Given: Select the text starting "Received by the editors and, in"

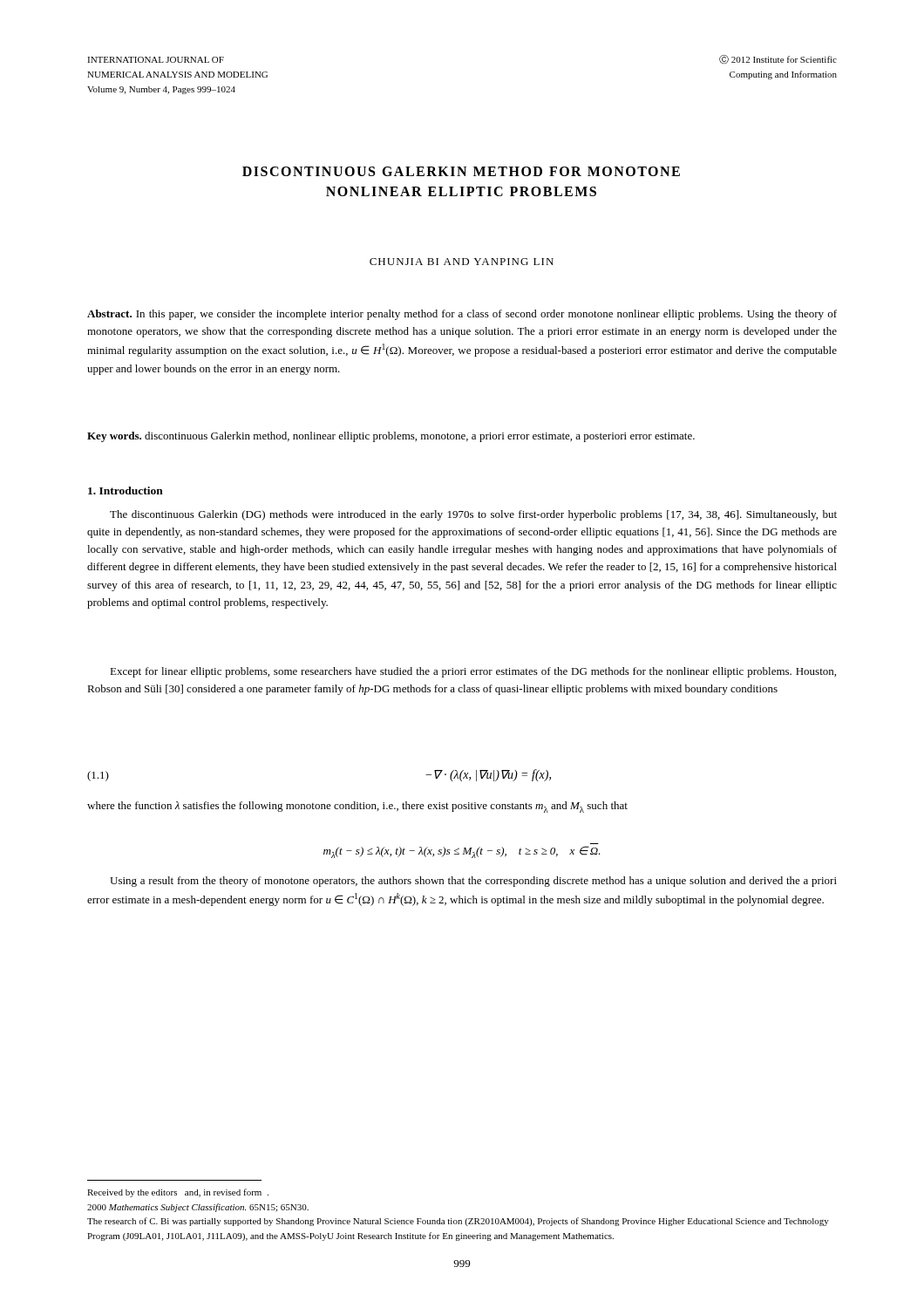Looking at the screenshot, I should tap(462, 1211).
